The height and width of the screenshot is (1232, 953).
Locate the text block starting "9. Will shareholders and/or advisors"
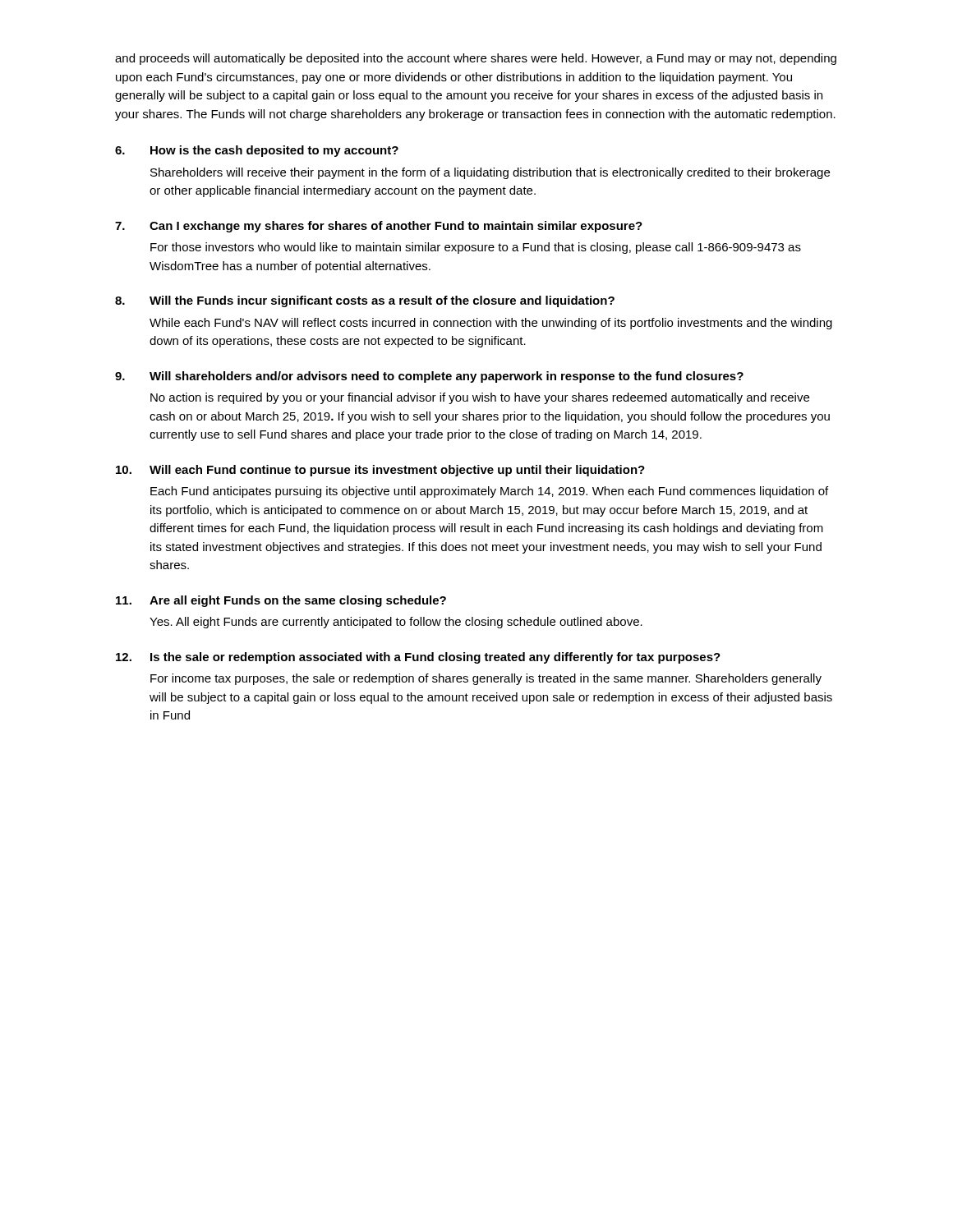pos(476,405)
